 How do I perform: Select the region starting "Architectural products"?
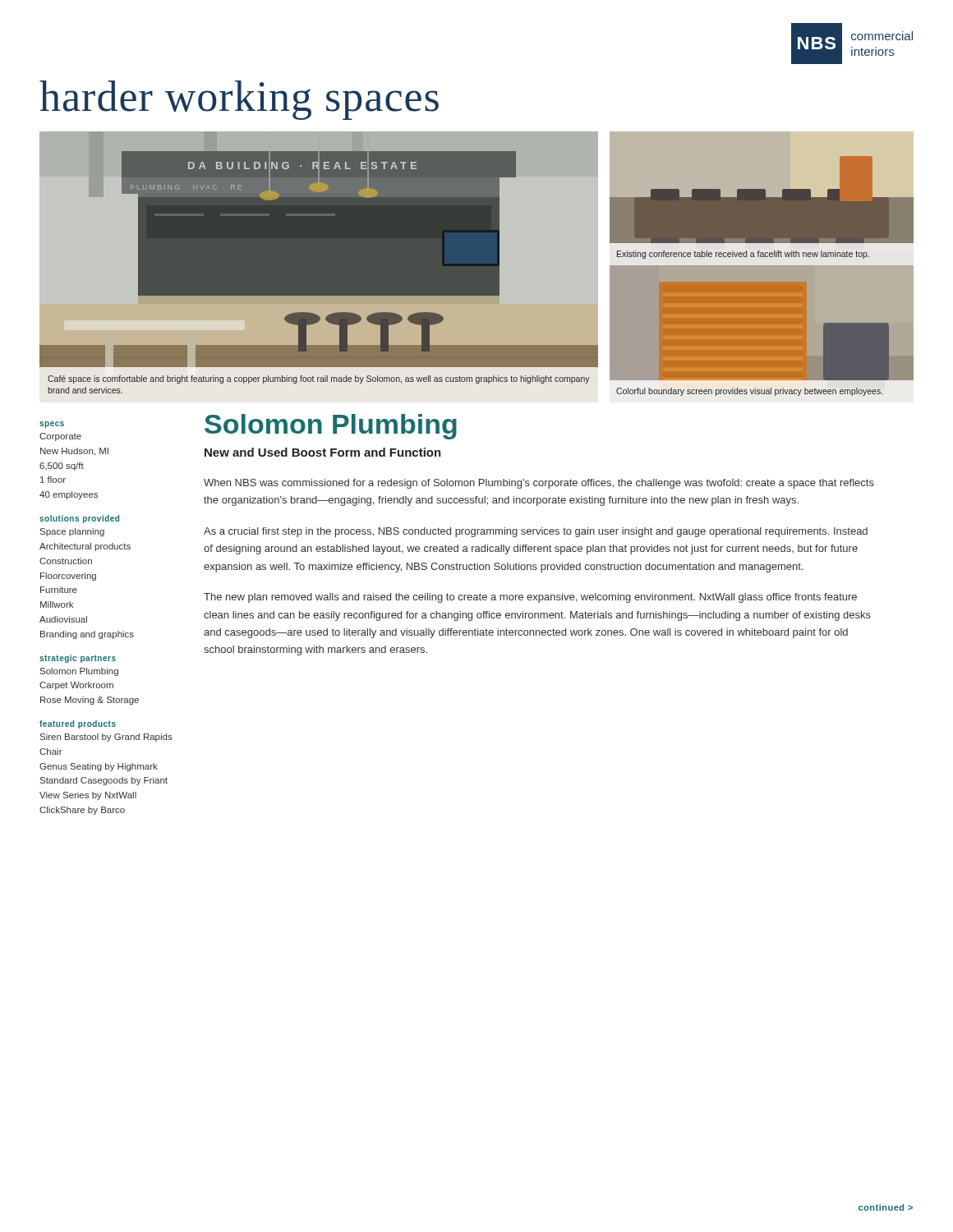tap(85, 546)
